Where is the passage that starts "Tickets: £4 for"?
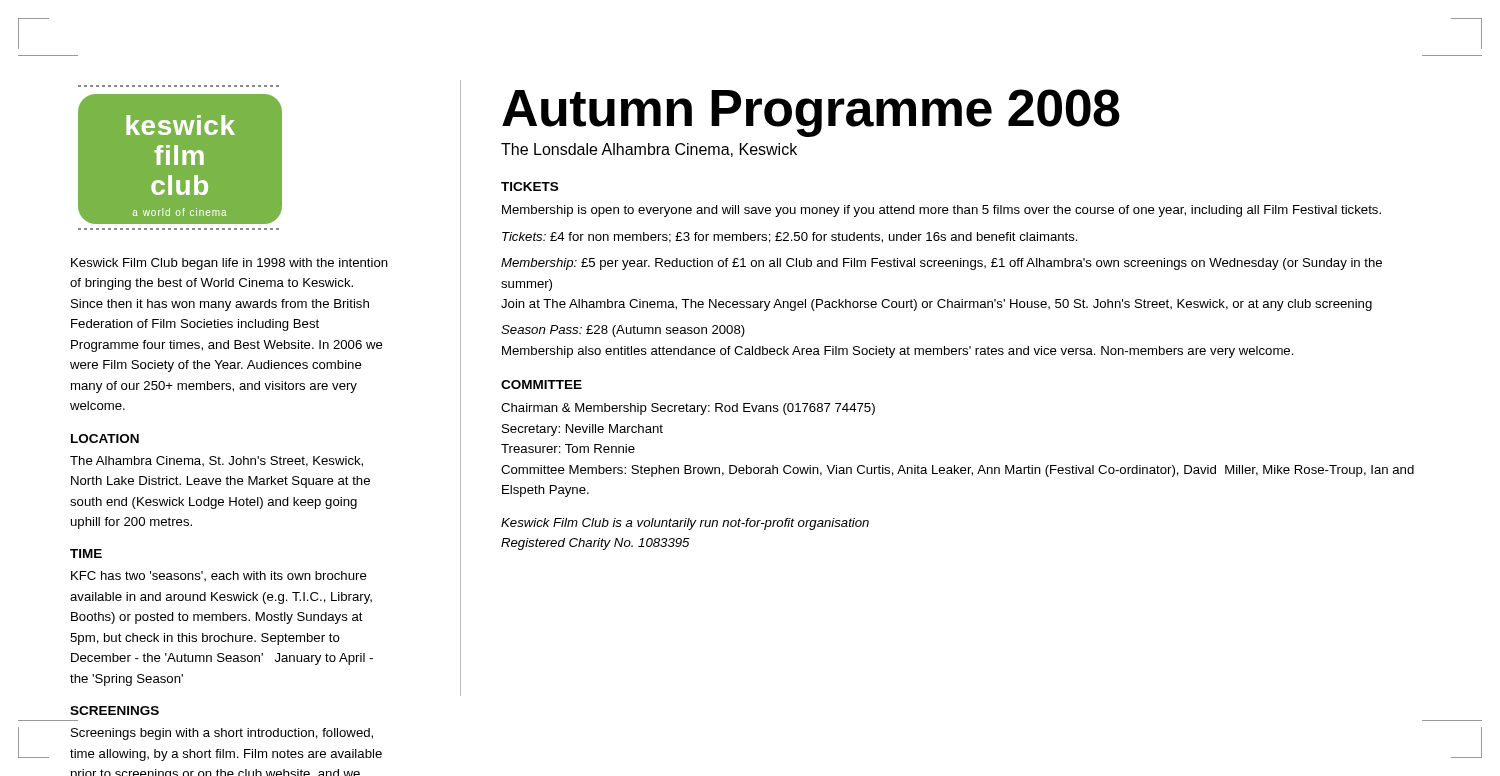This screenshot has height=776, width=1500. [790, 236]
